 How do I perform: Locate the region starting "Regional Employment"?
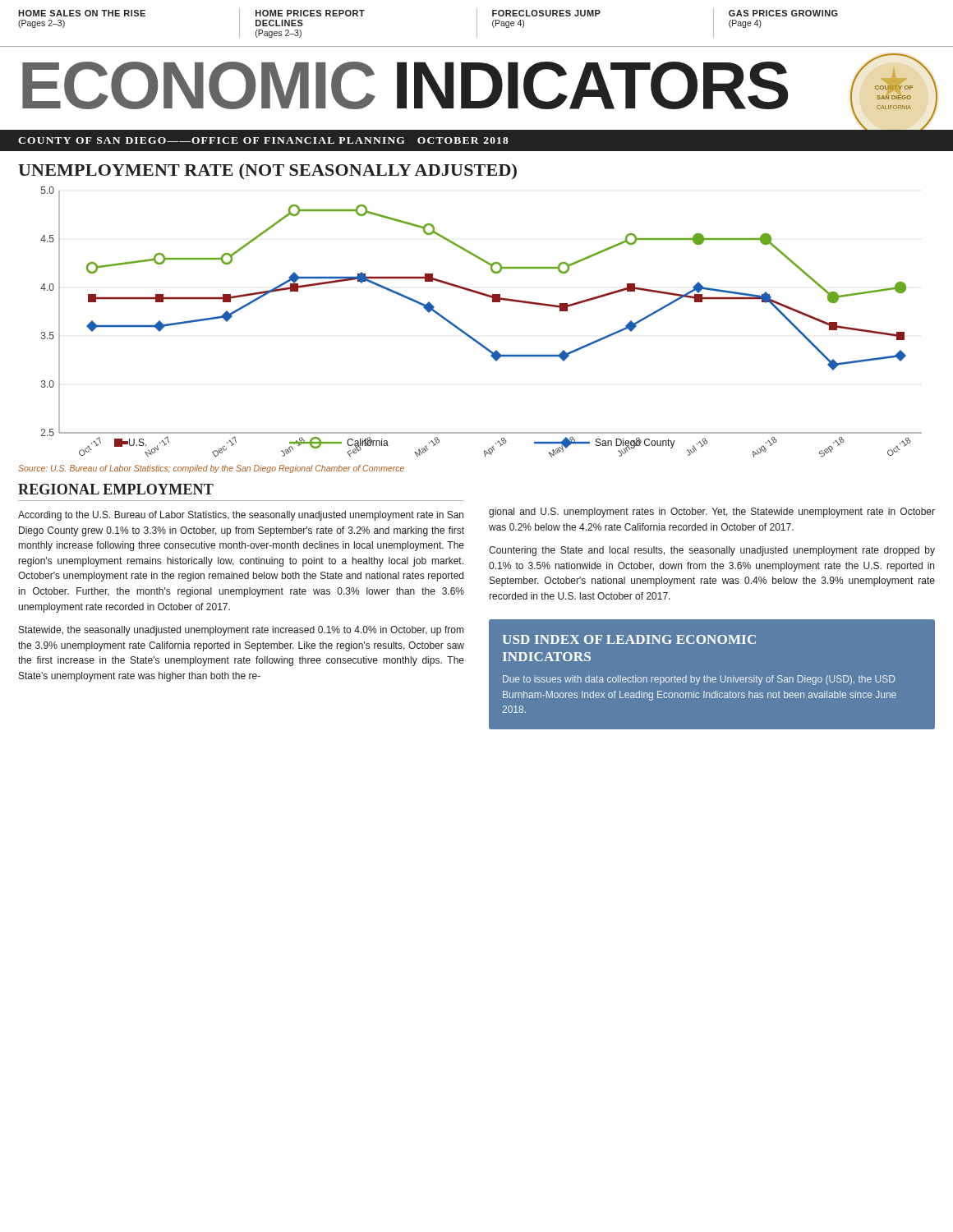(x=116, y=490)
